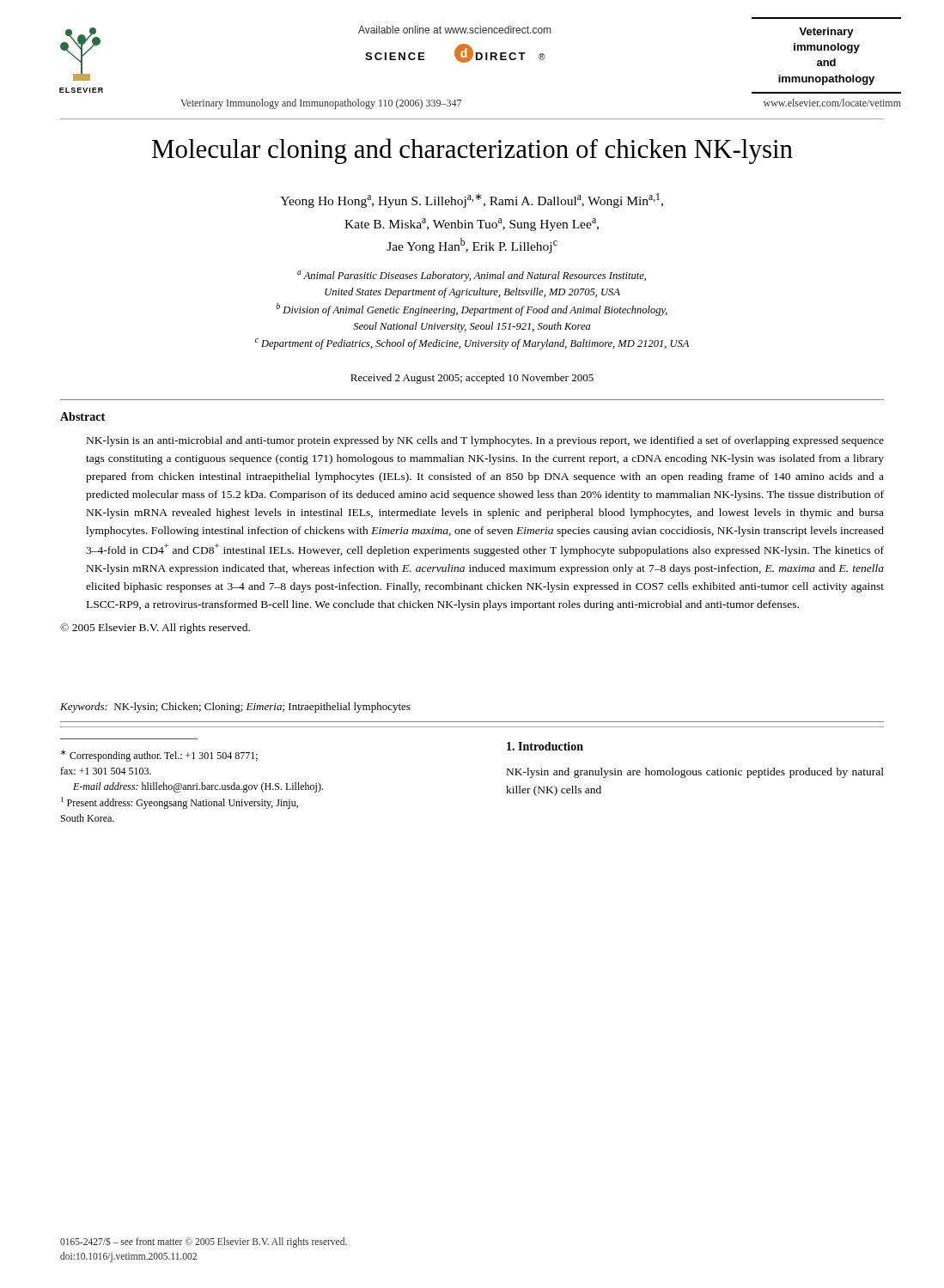Viewport: 944px width, 1288px height.
Task: Click on the block starting "Available online at www.sciencedirect.com"
Action: [455, 30]
